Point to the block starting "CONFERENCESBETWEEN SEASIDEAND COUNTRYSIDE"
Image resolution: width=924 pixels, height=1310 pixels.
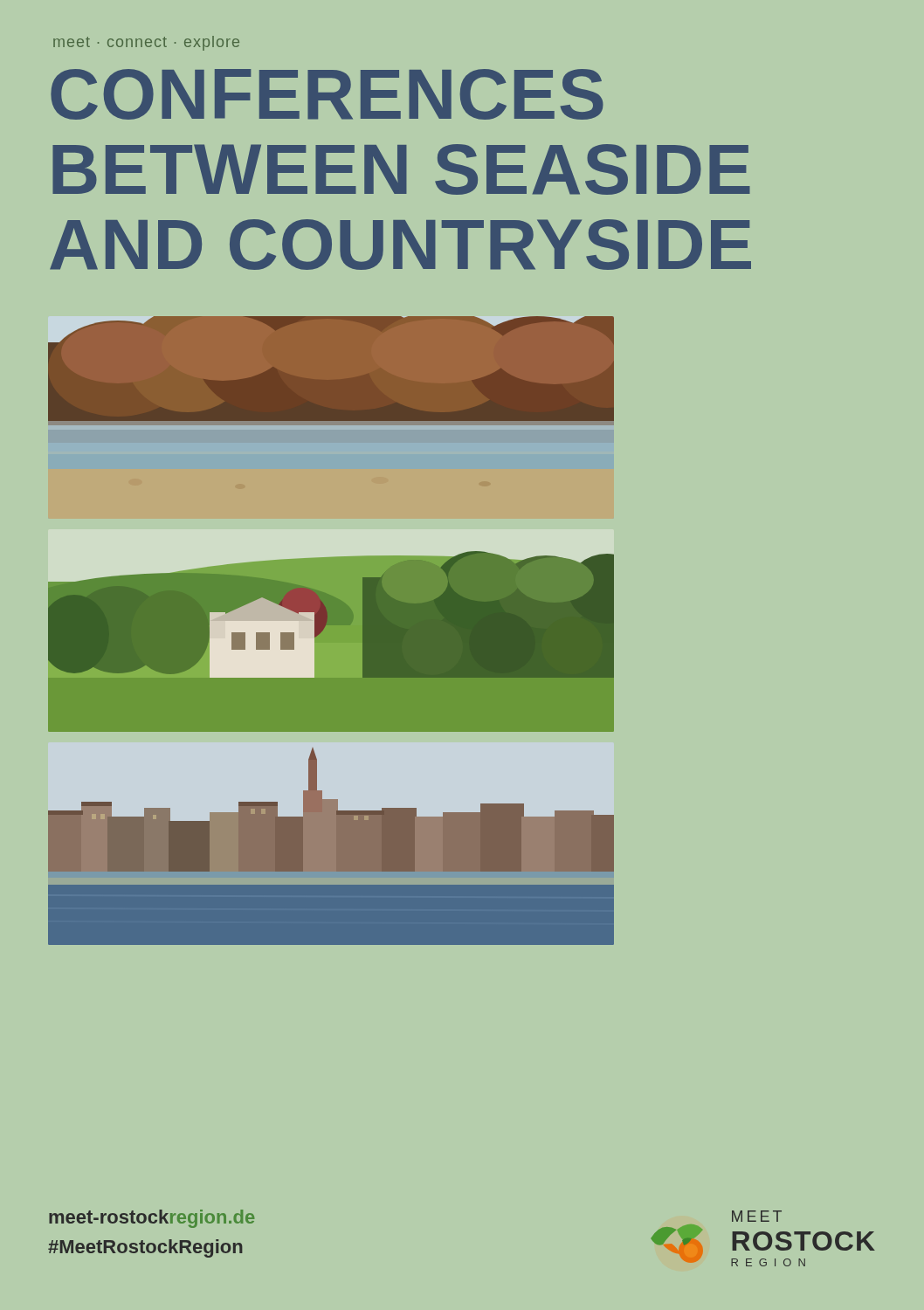[401, 170]
